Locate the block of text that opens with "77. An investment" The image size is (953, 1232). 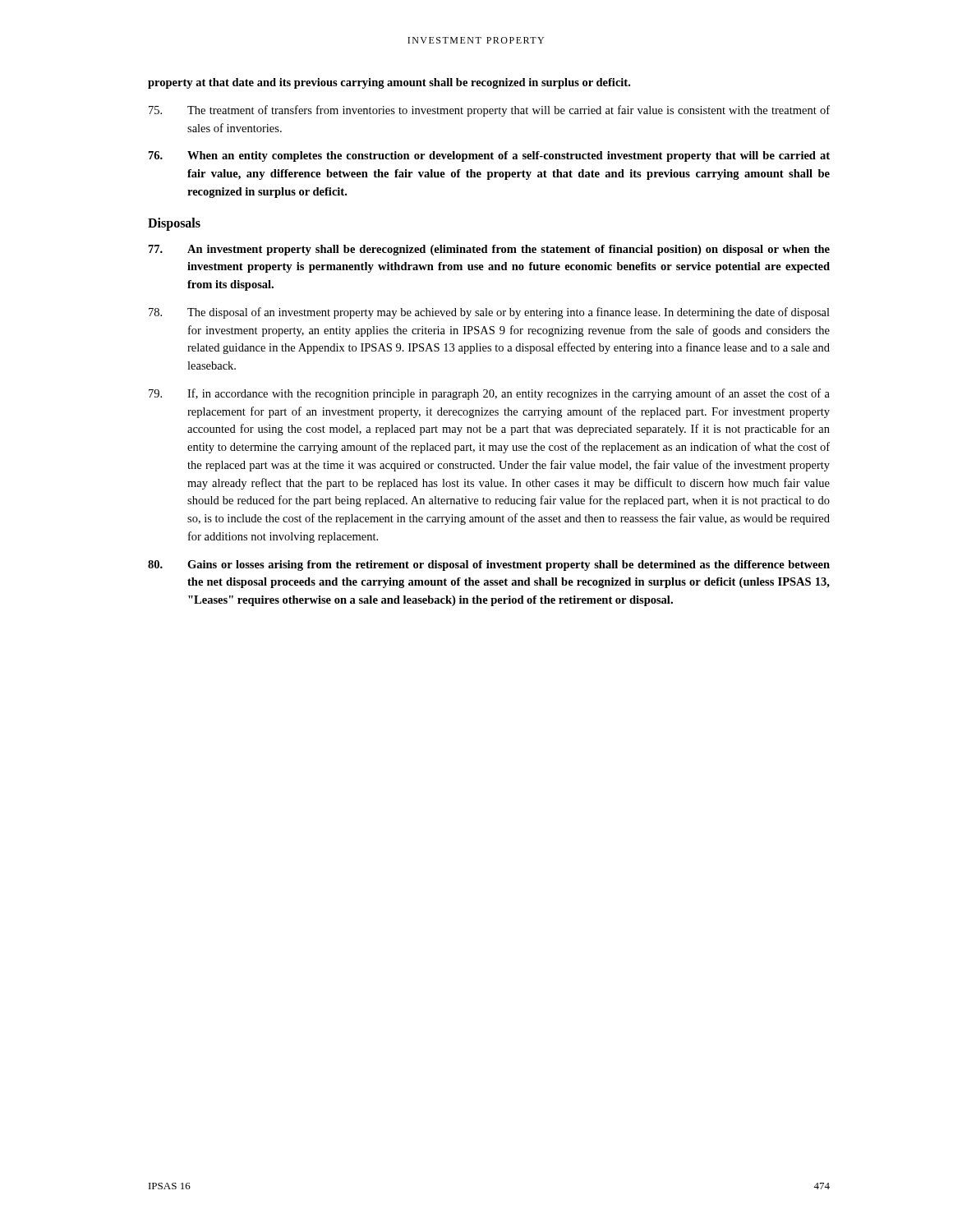[x=489, y=267]
